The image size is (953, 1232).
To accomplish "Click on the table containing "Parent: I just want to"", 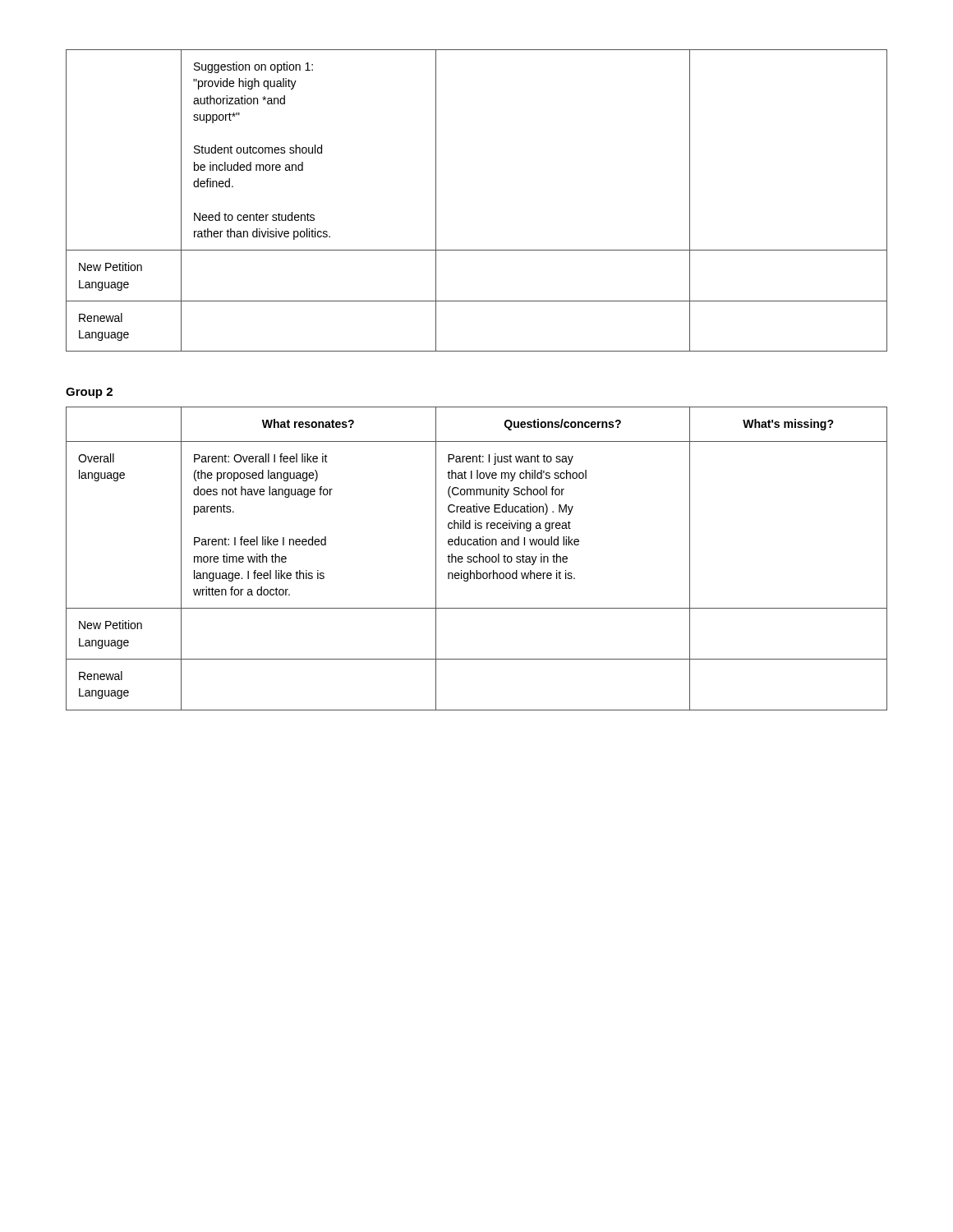I will click(476, 559).
